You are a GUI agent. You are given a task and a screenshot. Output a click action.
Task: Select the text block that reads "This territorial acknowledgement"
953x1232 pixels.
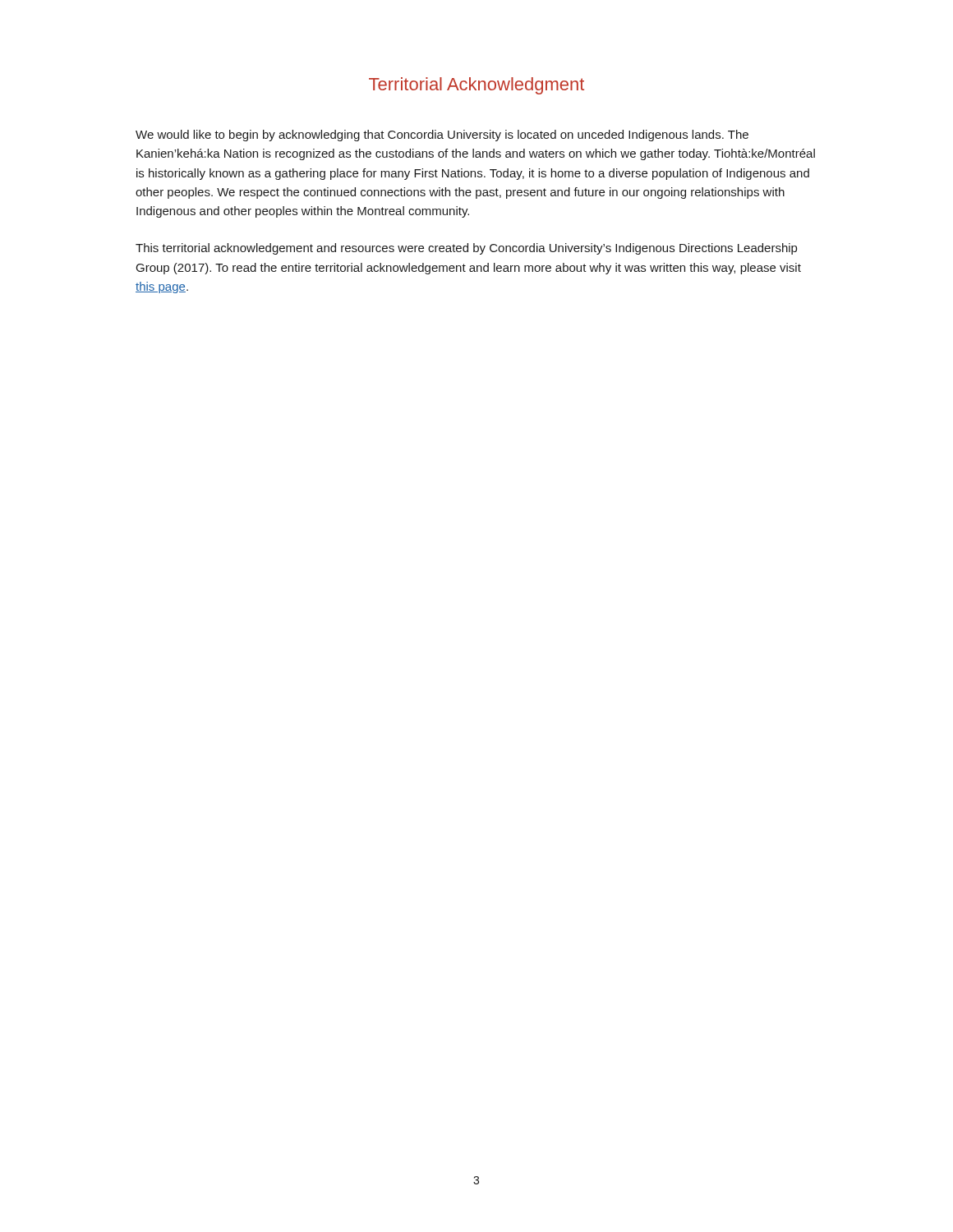pyautogui.click(x=468, y=267)
